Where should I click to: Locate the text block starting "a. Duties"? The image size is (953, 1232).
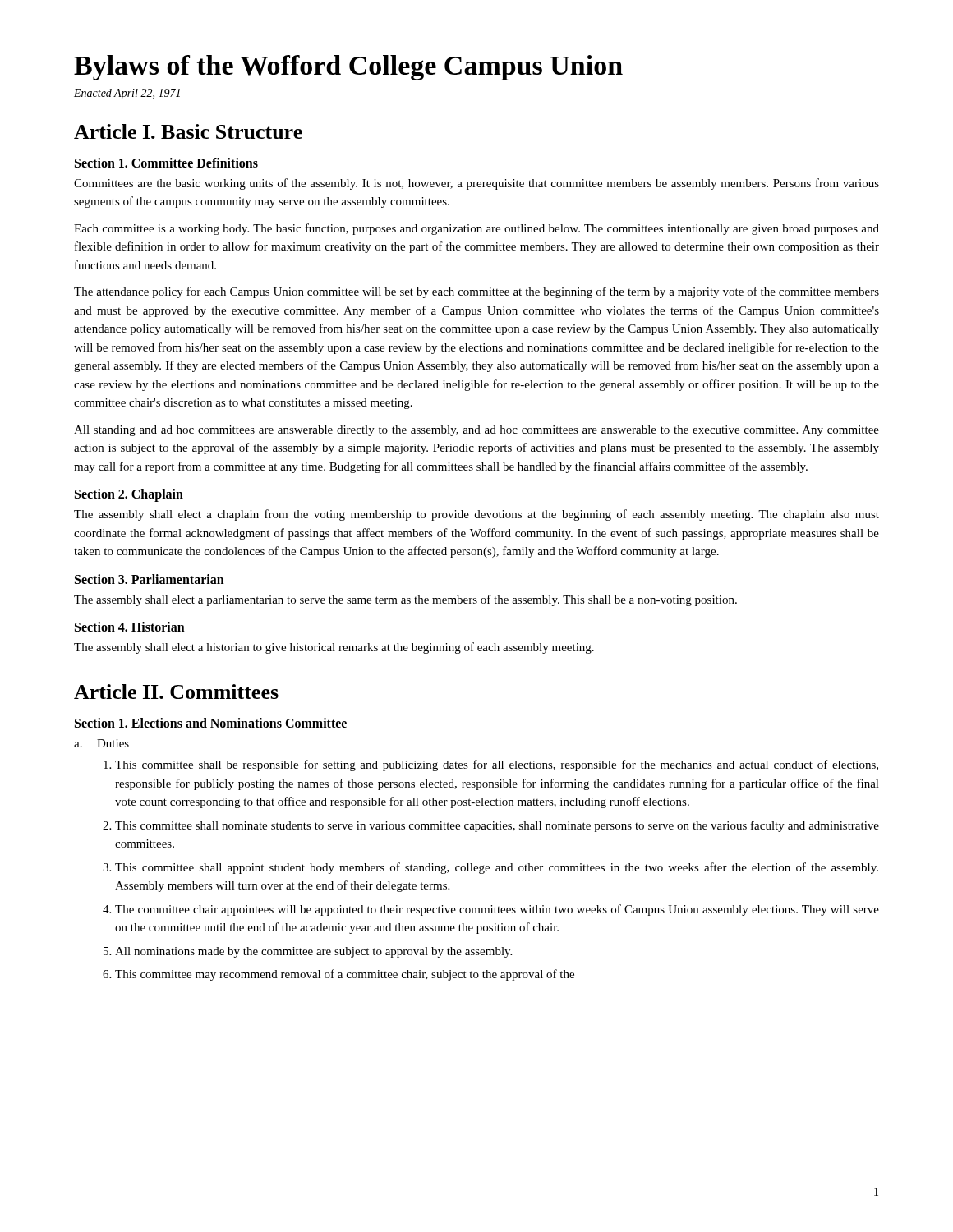pos(102,743)
